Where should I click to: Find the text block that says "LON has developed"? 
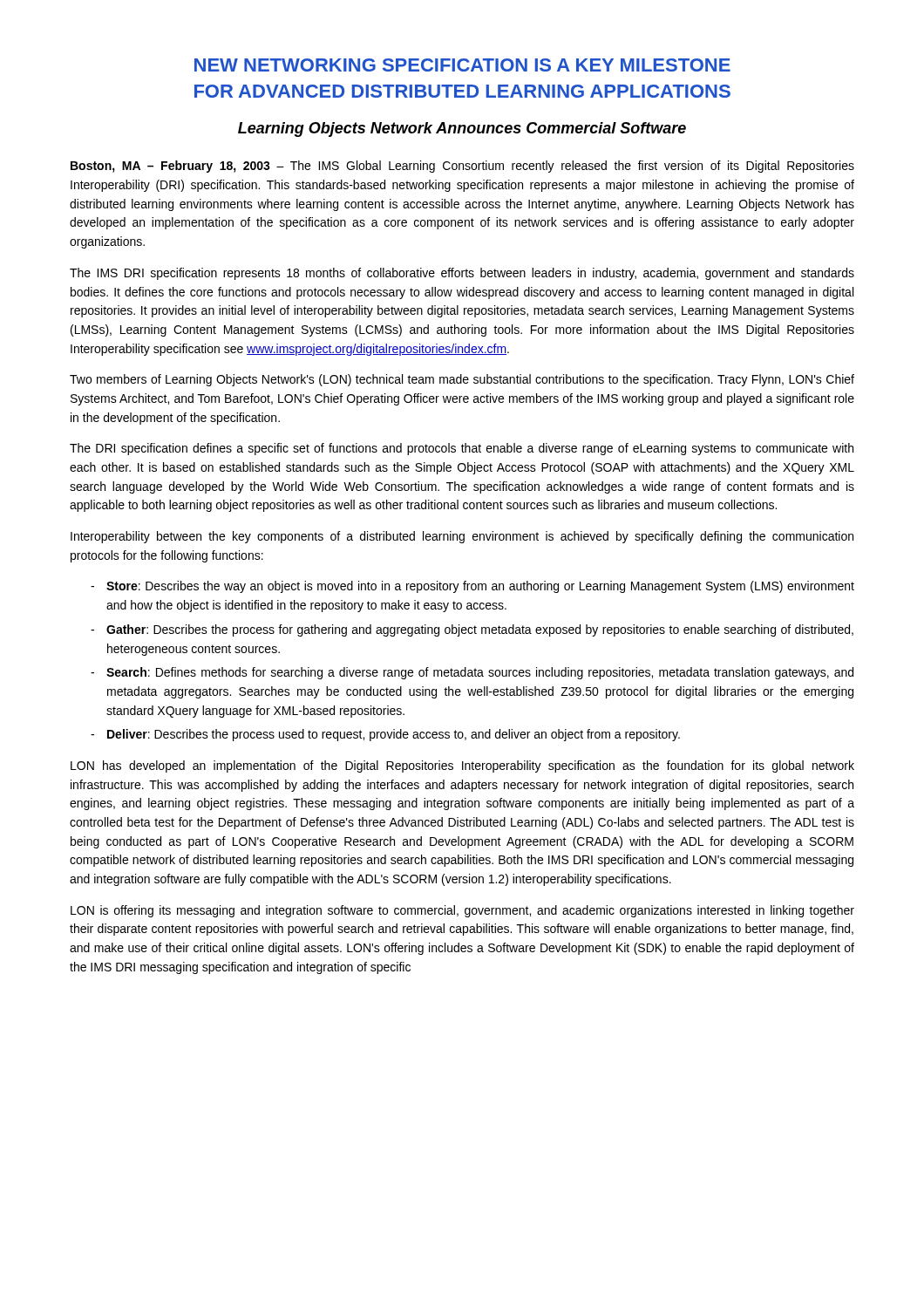pos(462,822)
